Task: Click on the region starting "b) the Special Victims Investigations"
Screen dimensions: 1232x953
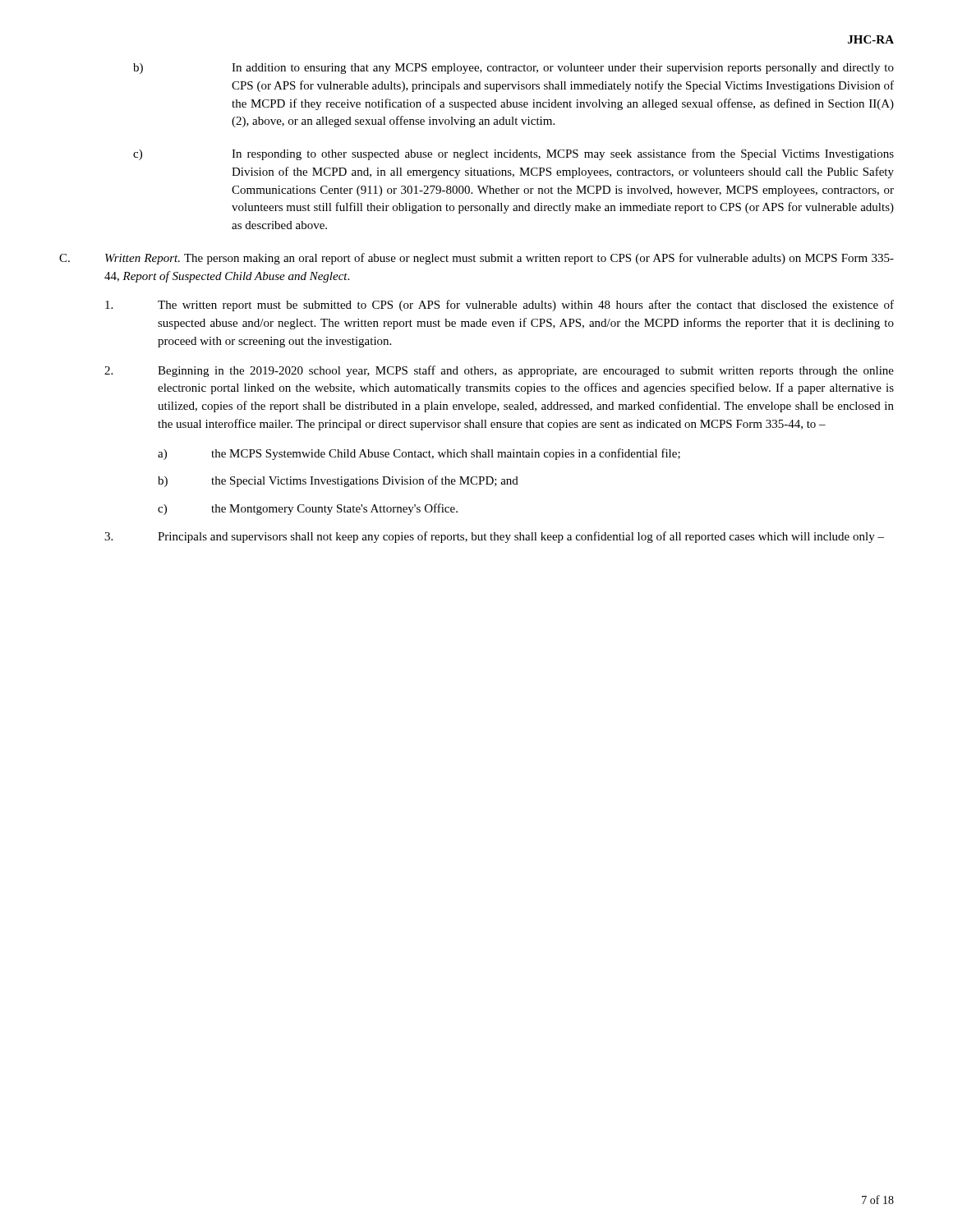Action: click(x=526, y=481)
